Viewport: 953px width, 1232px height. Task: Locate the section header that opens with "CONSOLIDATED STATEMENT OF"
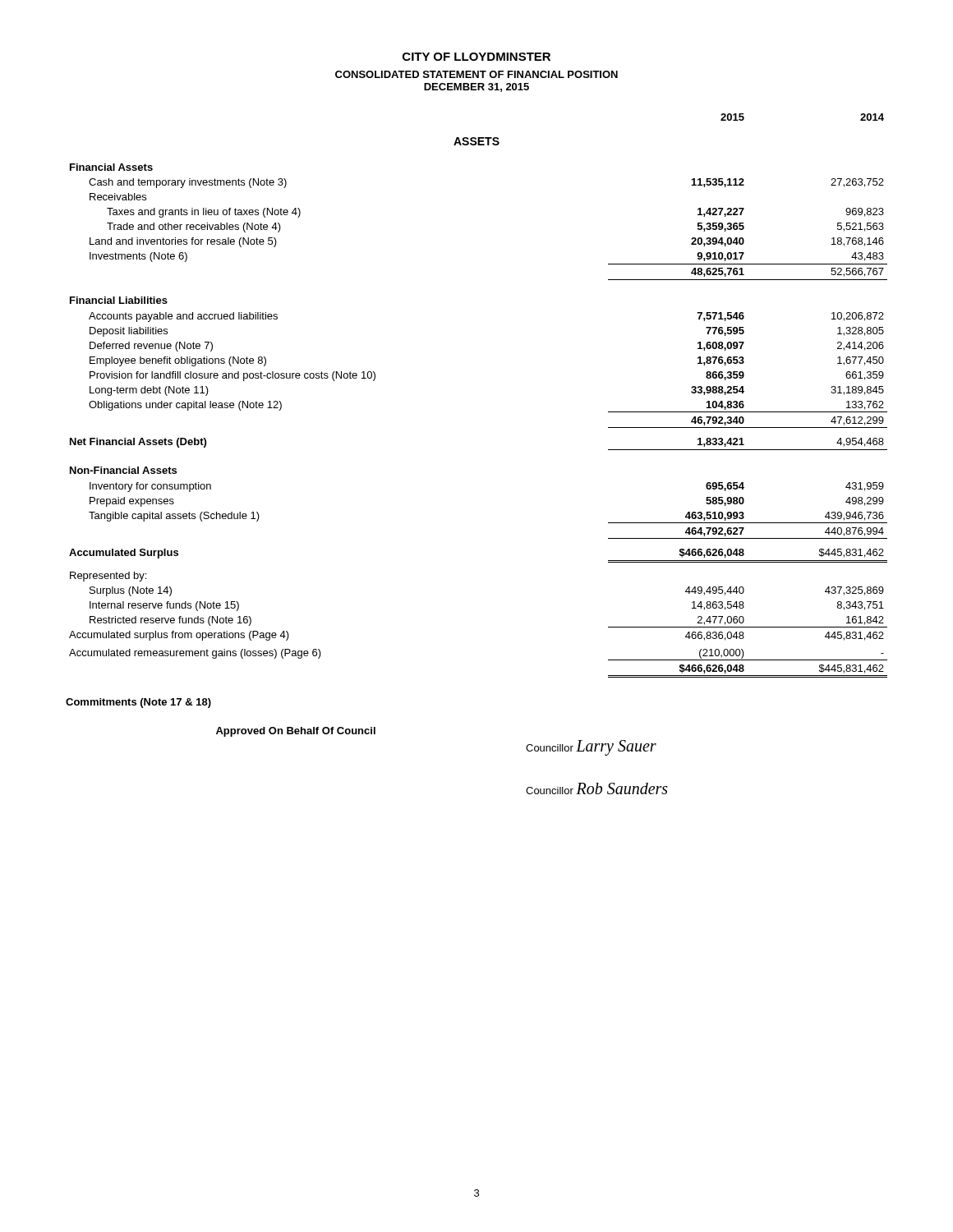tap(476, 80)
